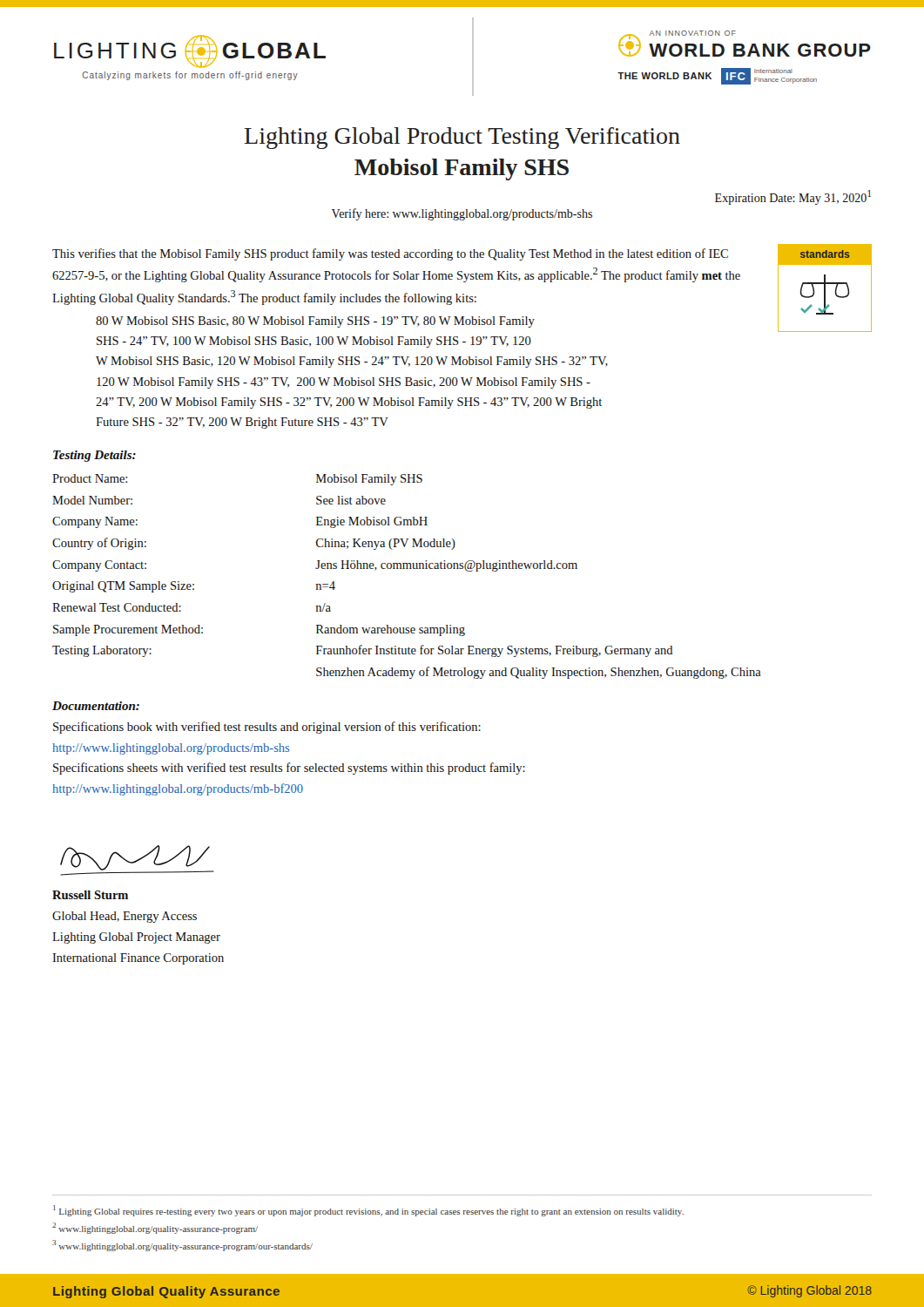Locate the list item that reads "80 W Mobisol SHS Basic, 80"

[352, 371]
